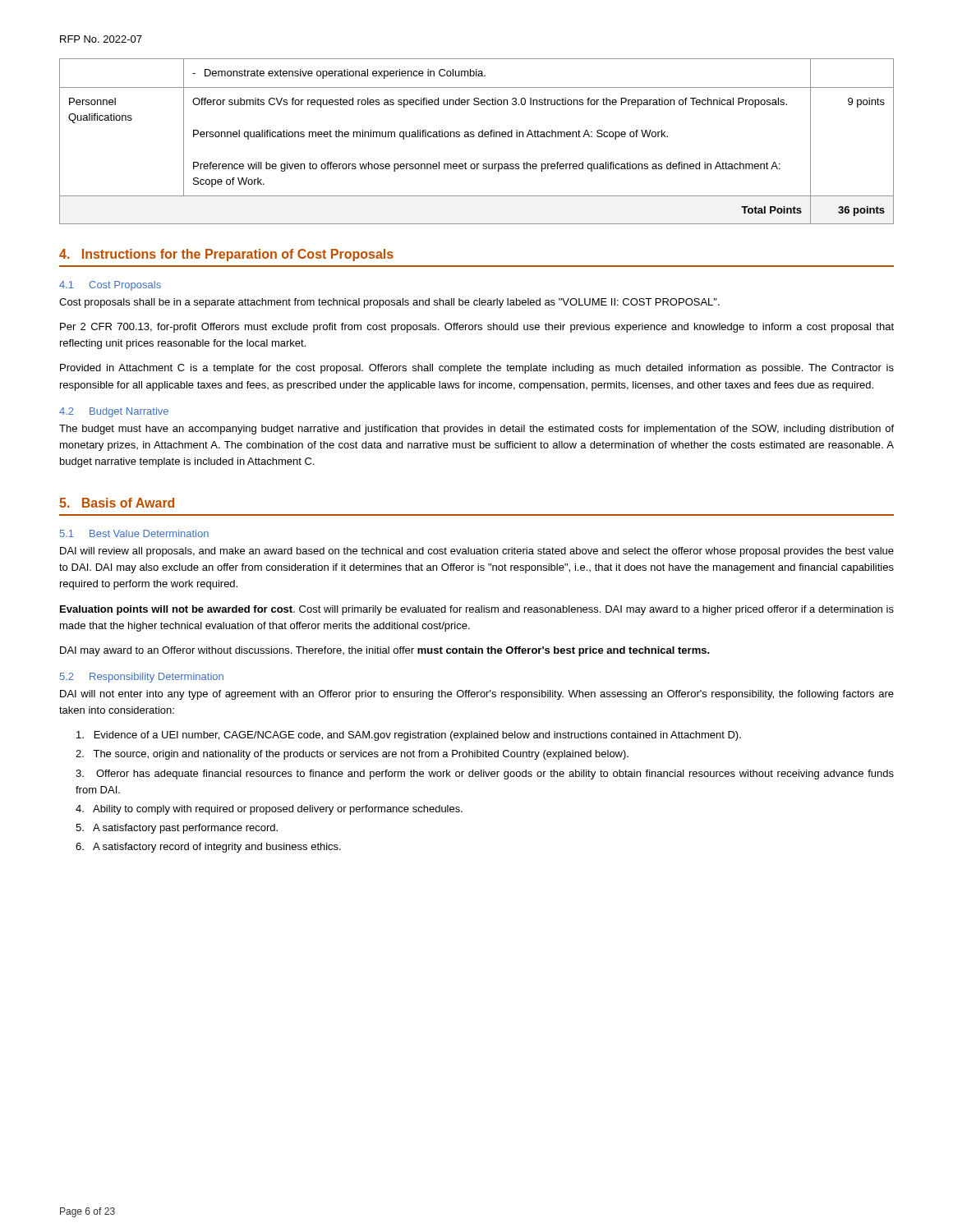
Task: Find the passage starting "The budget must"
Action: click(476, 445)
